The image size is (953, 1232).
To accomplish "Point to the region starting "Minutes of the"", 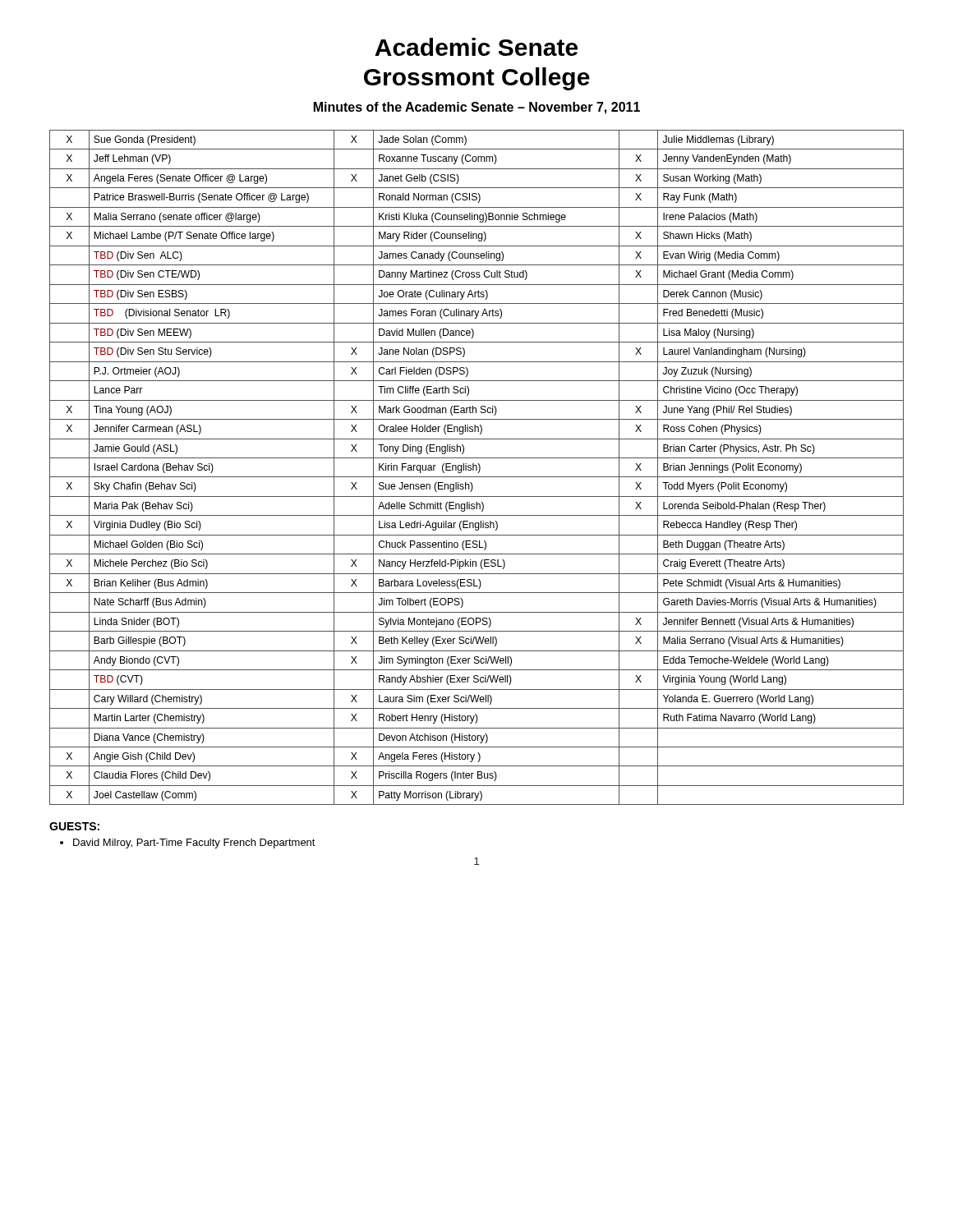I will (x=476, y=107).
